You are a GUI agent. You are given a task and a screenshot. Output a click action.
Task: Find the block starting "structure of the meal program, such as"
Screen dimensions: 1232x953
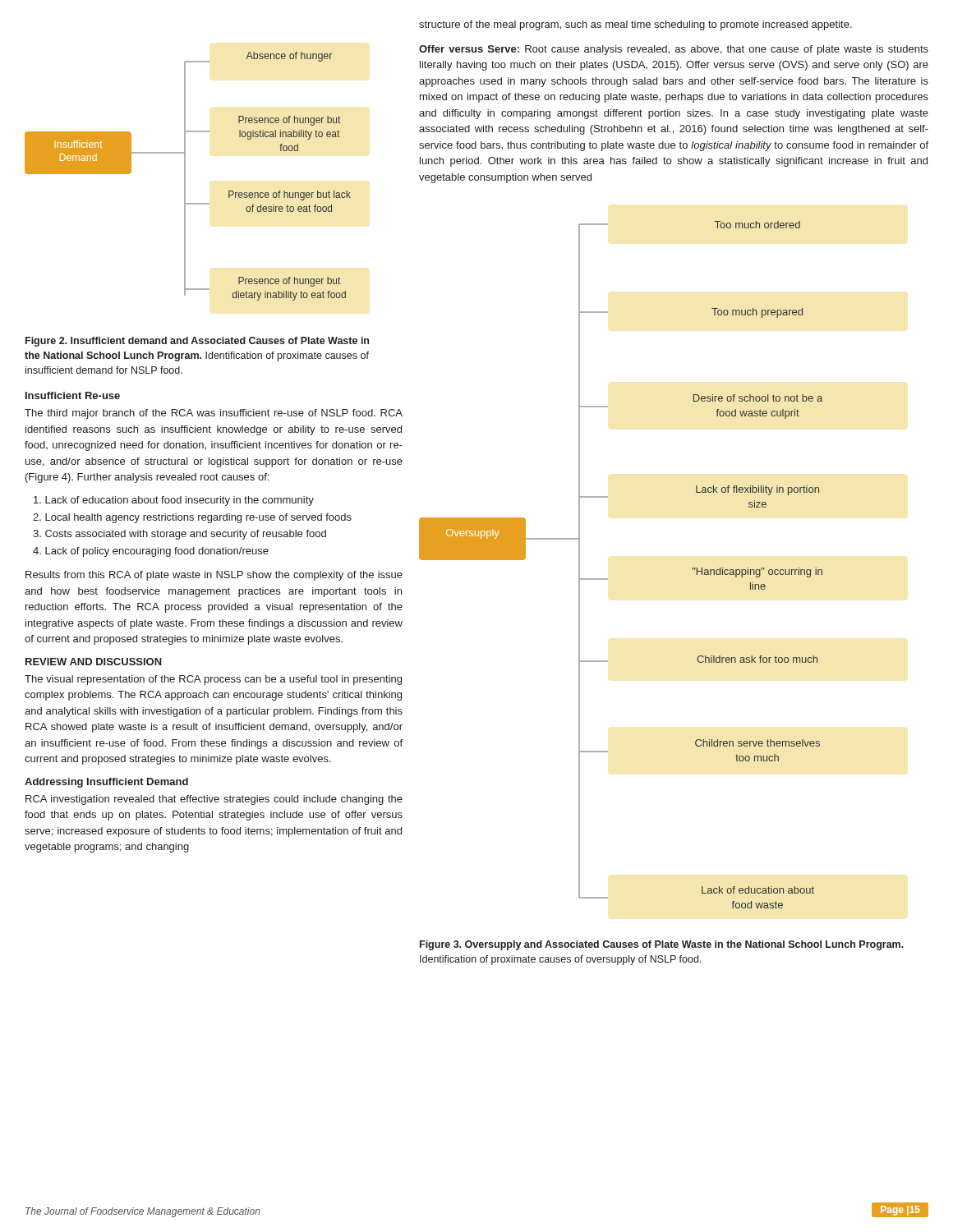636,24
